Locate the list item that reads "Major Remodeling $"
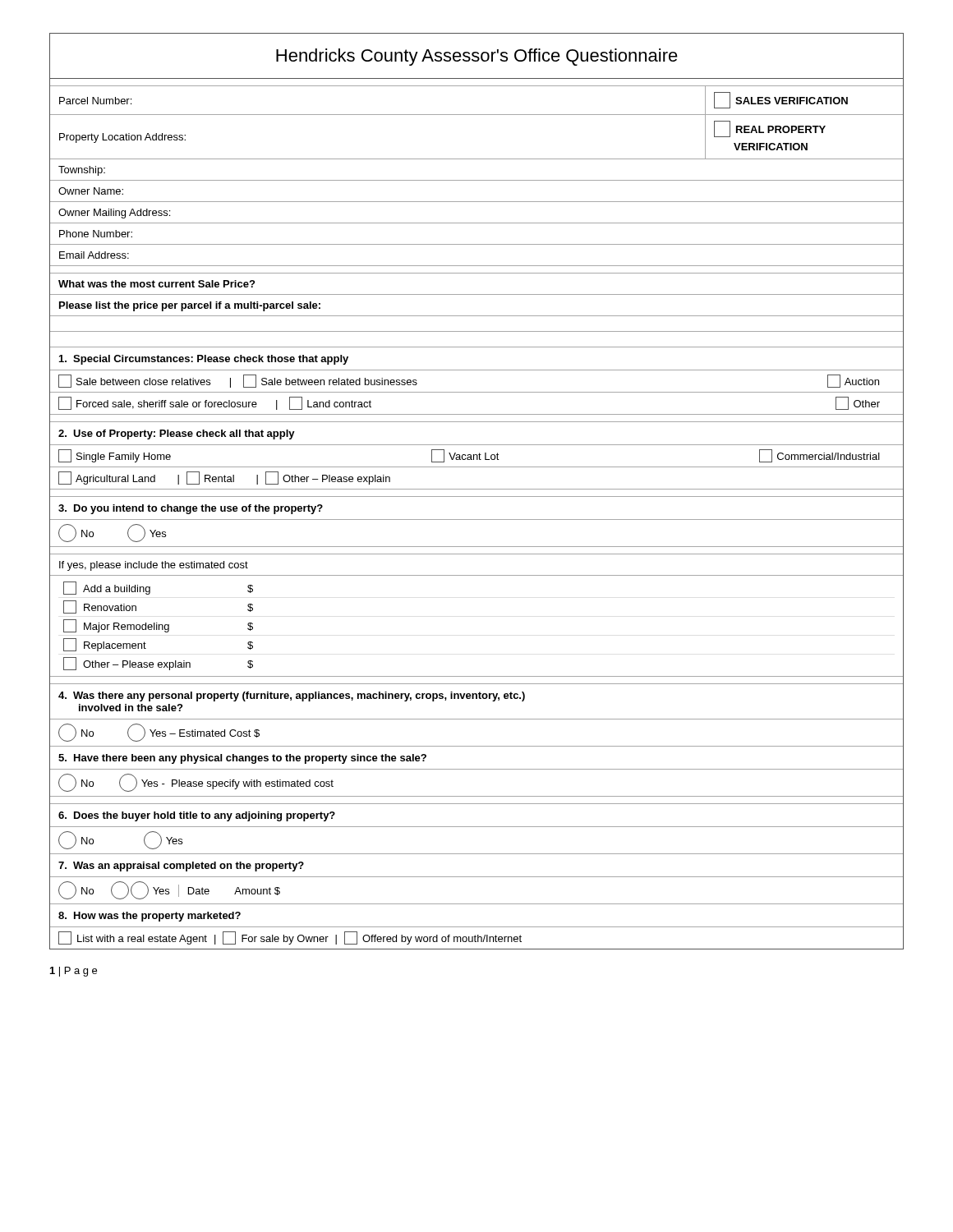 (x=158, y=626)
